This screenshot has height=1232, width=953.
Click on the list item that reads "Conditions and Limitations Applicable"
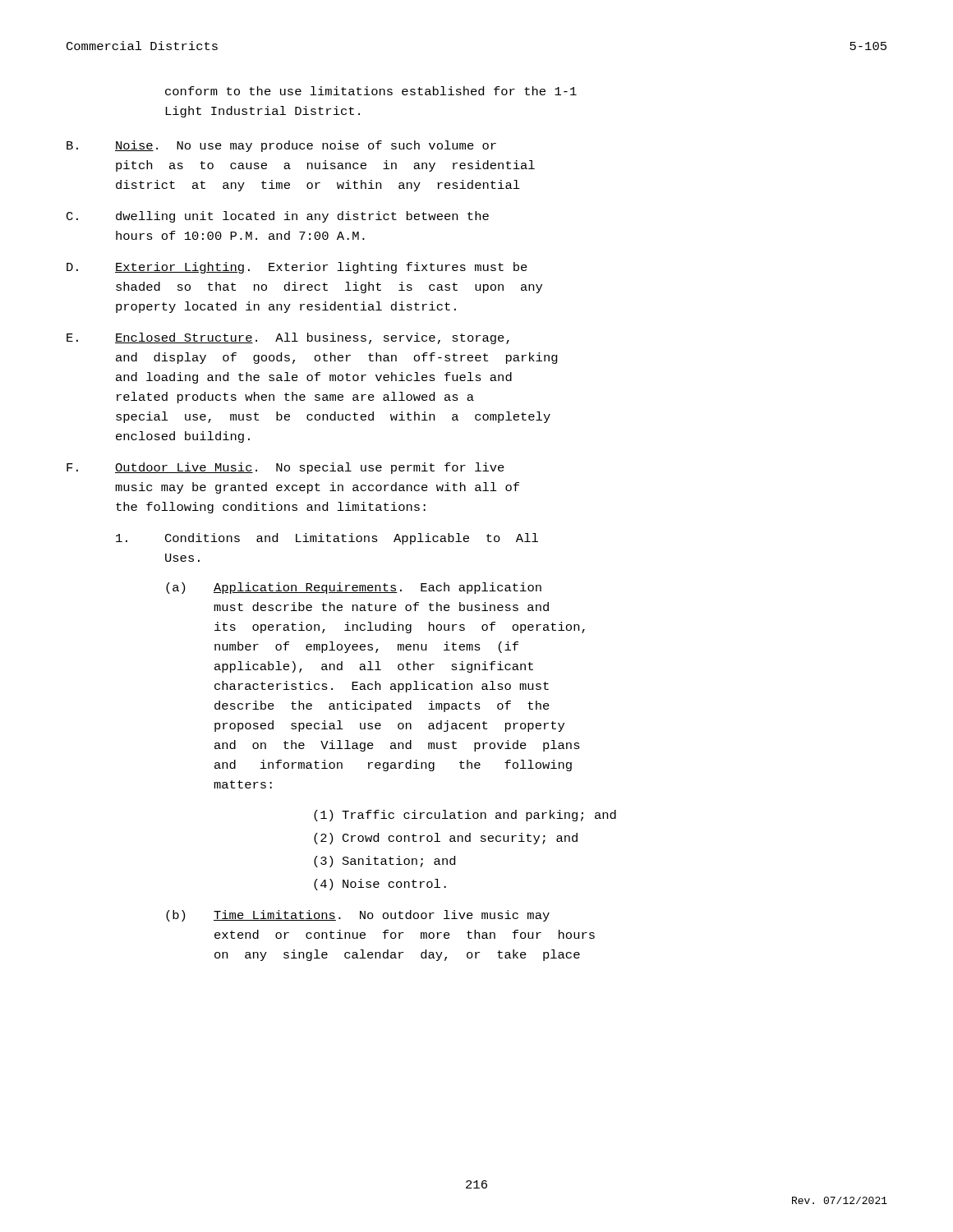(501, 549)
